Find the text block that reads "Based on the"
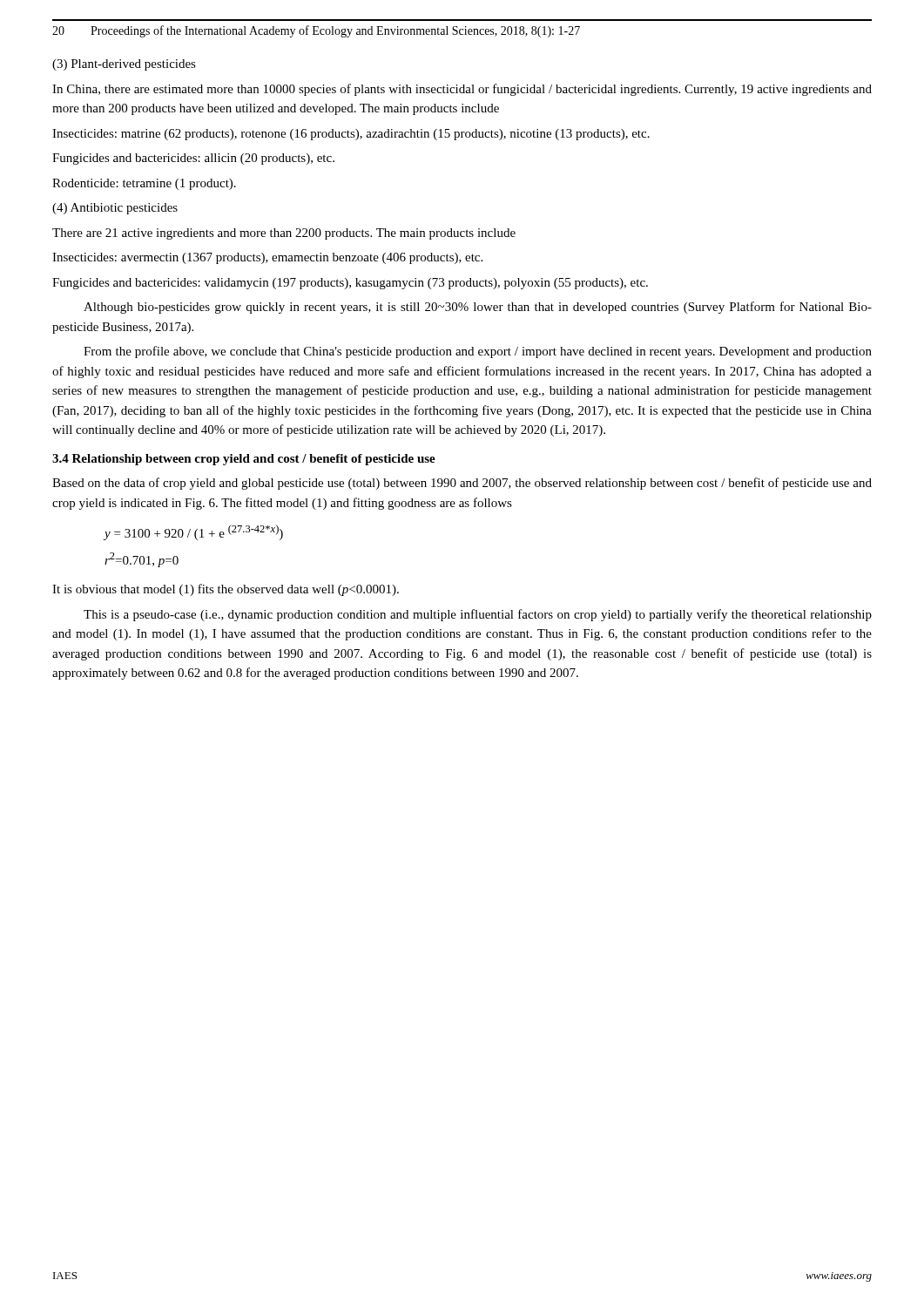Image resolution: width=924 pixels, height=1307 pixels. click(x=462, y=493)
